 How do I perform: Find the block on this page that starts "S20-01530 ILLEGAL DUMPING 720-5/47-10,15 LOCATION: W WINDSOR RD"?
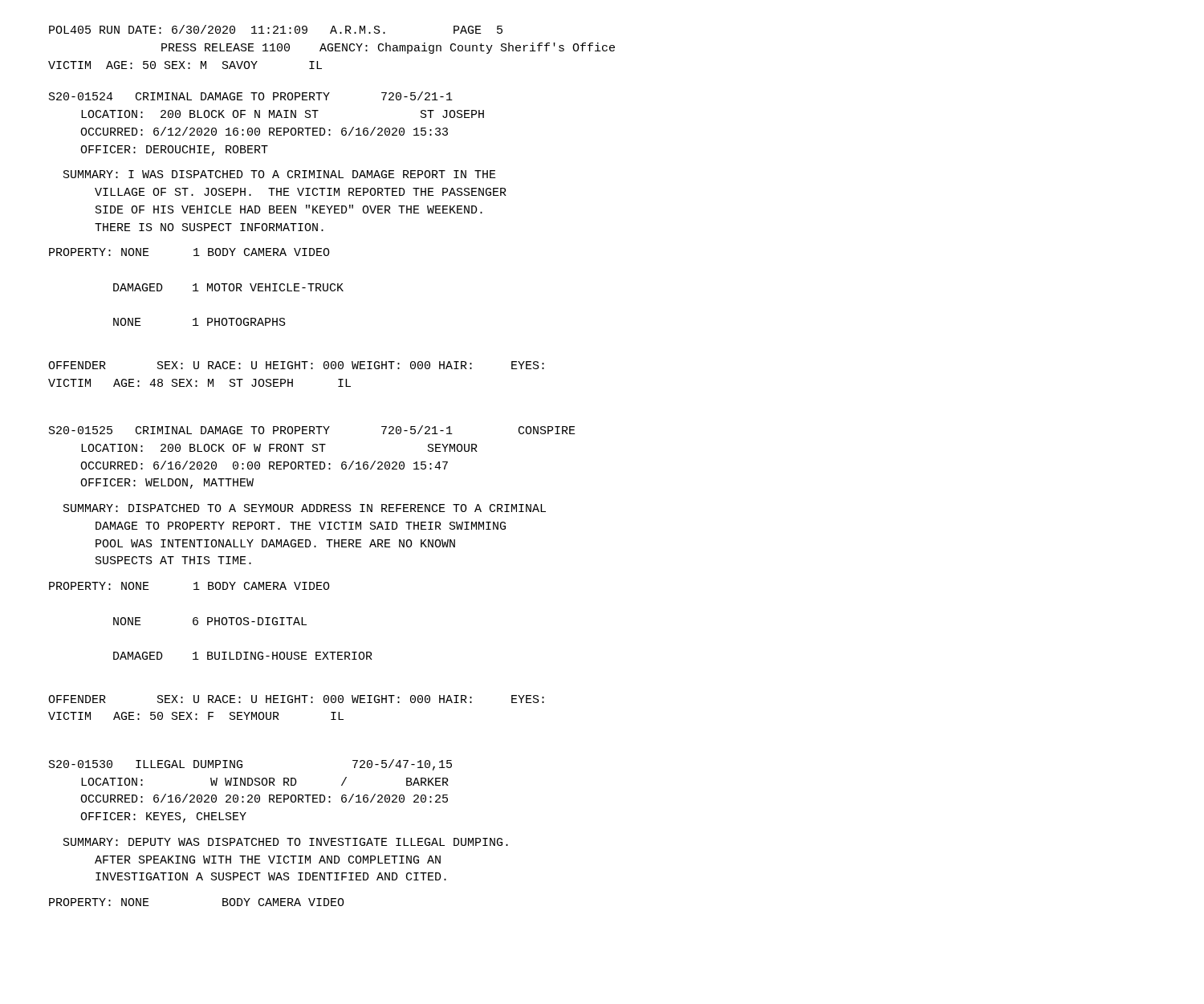point(250,791)
